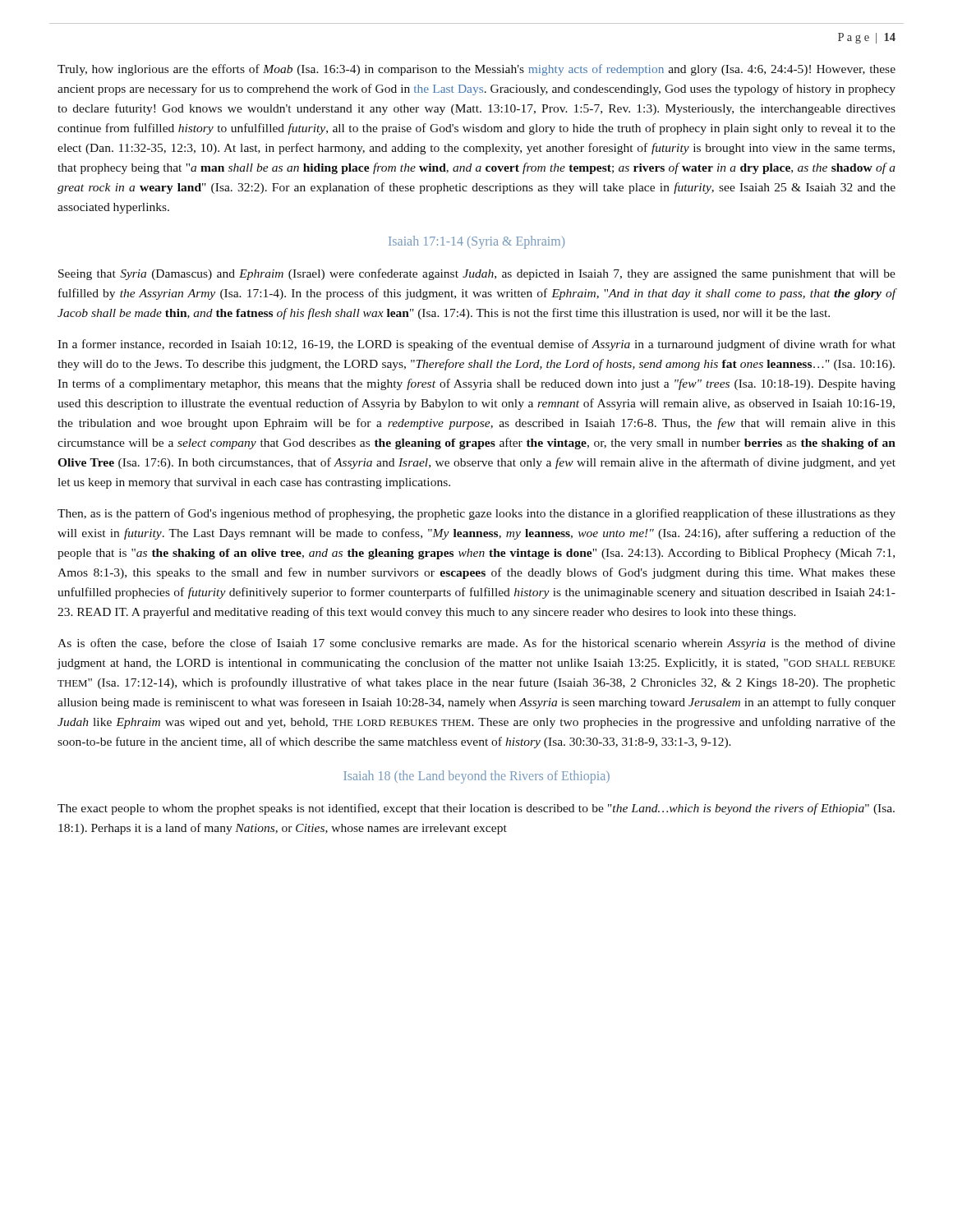Click on the passage starting "As is often the case,"
The height and width of the screenshot is (1232, 953).
click(x=476, y=692)
